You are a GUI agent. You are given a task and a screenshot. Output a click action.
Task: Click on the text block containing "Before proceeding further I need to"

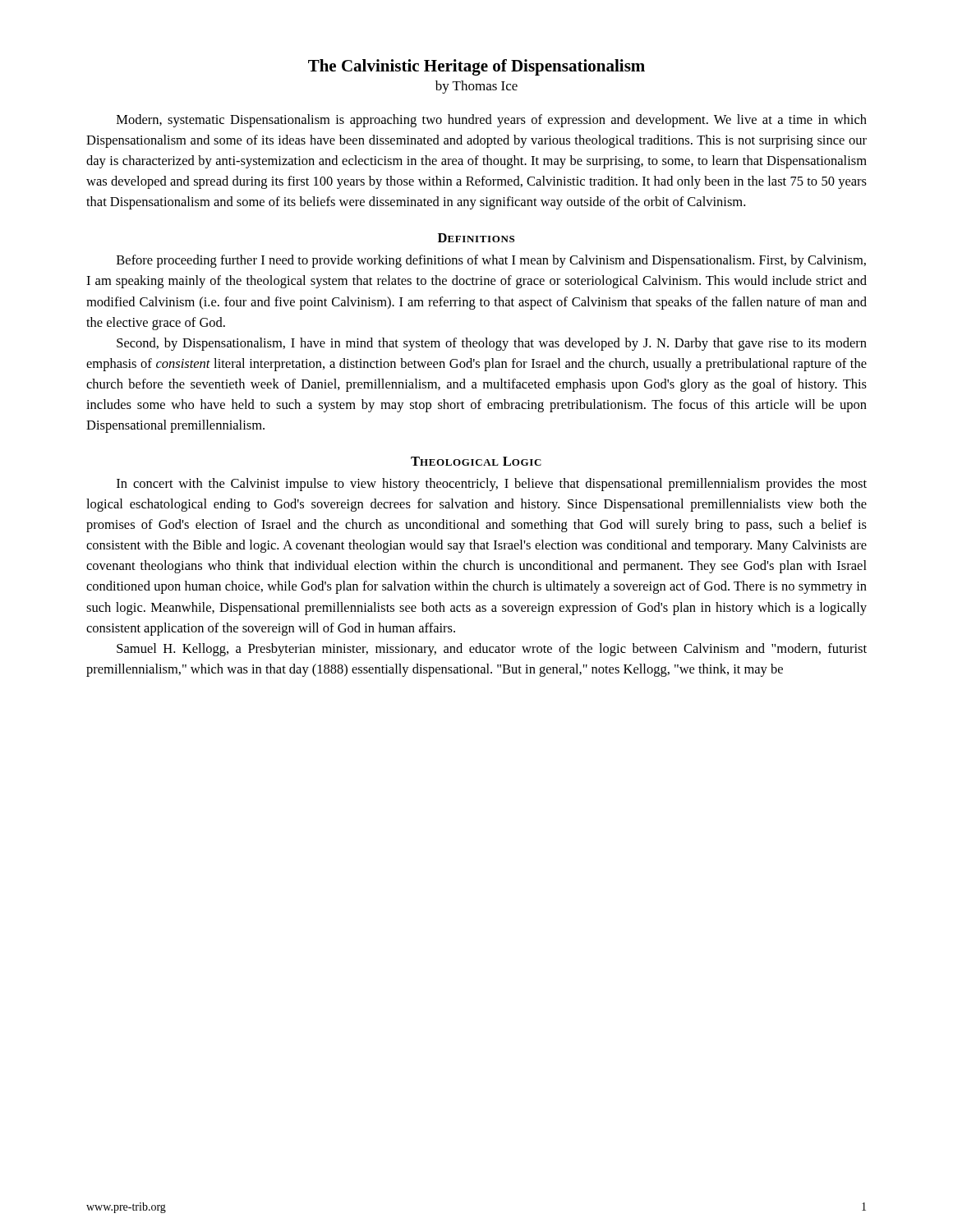(476, 343)
